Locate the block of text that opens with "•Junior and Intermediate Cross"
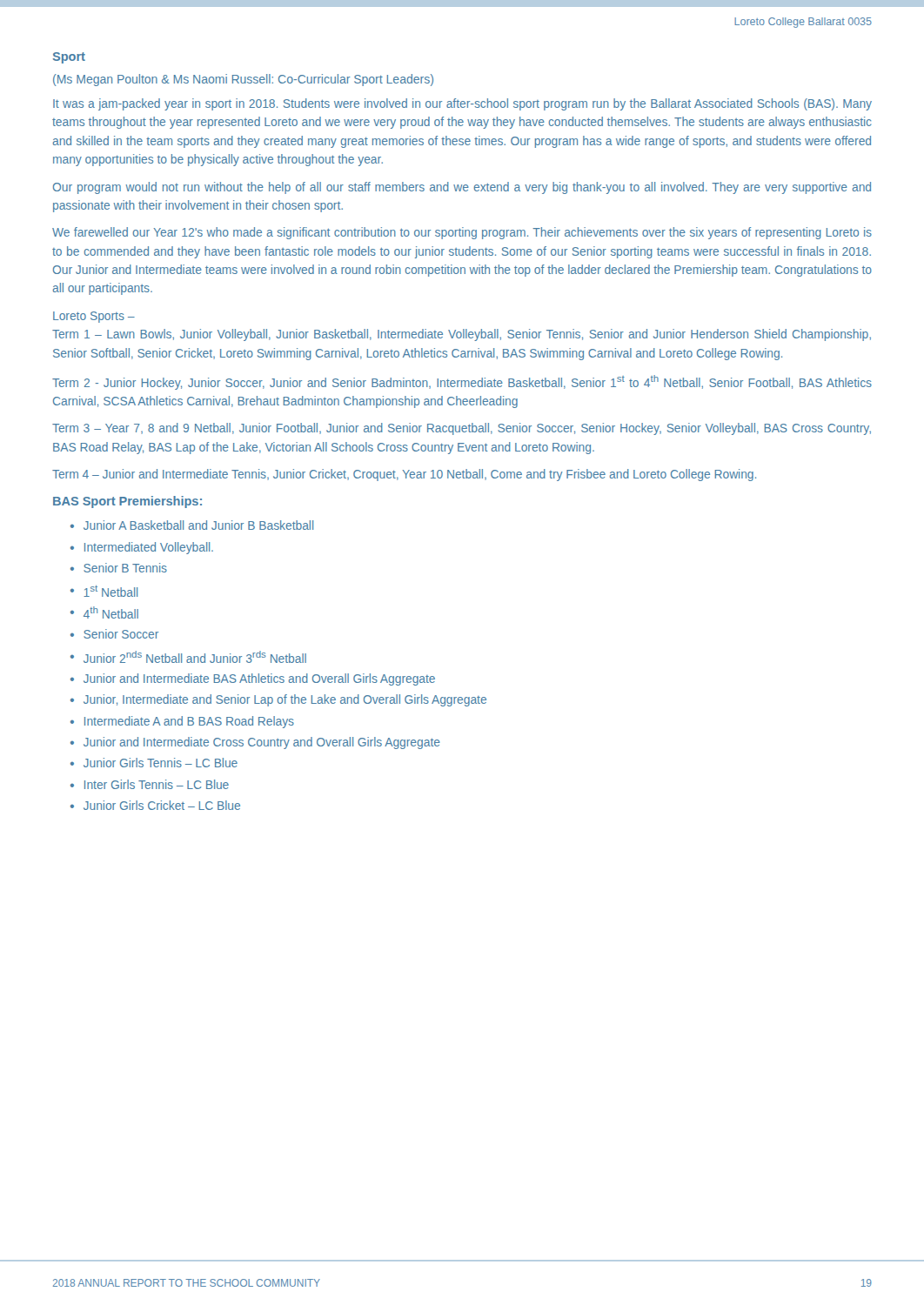The image size is (924, 1305). point(255,743)
